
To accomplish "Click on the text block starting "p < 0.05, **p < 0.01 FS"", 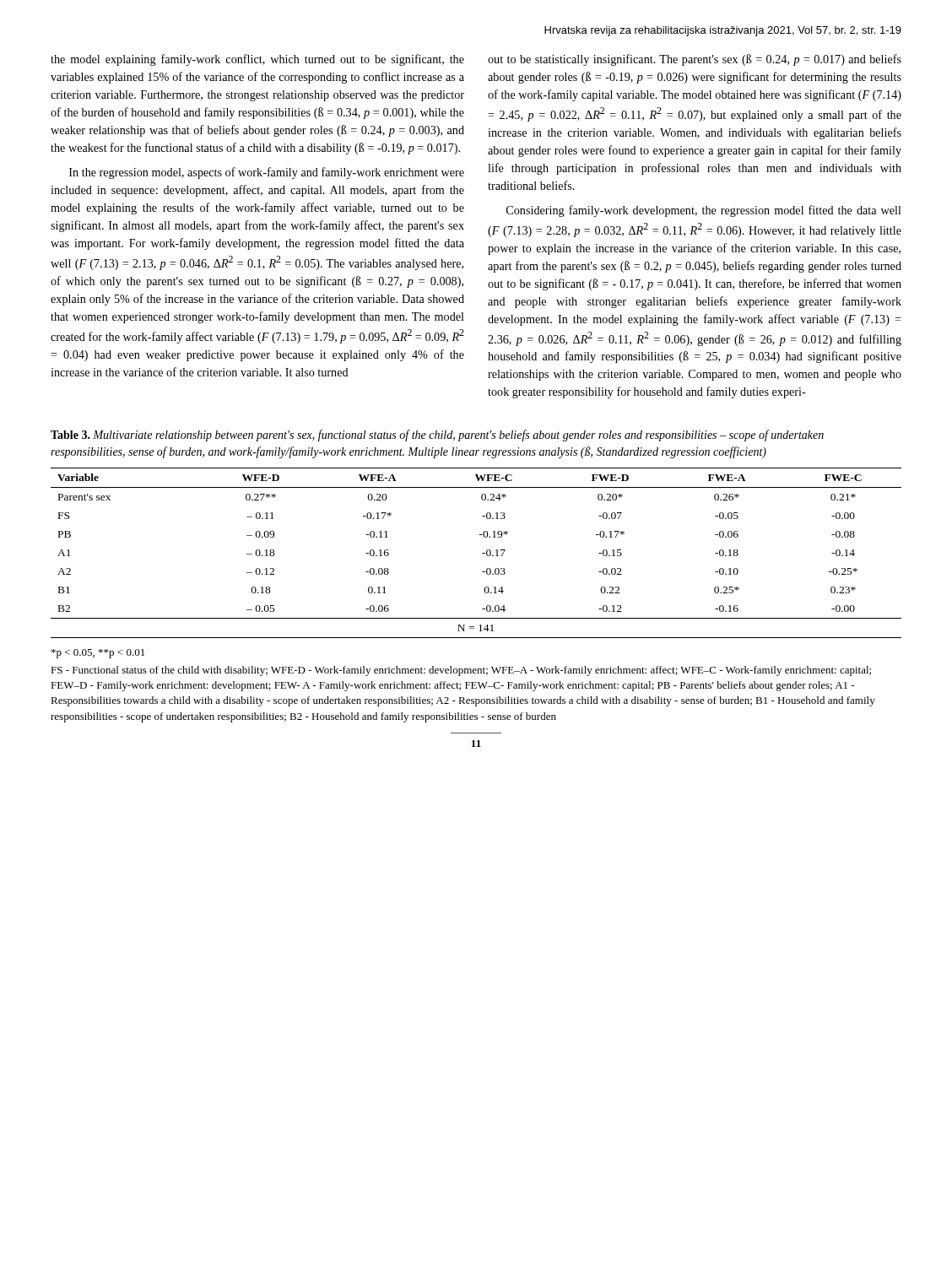I will tap(476, 685).
